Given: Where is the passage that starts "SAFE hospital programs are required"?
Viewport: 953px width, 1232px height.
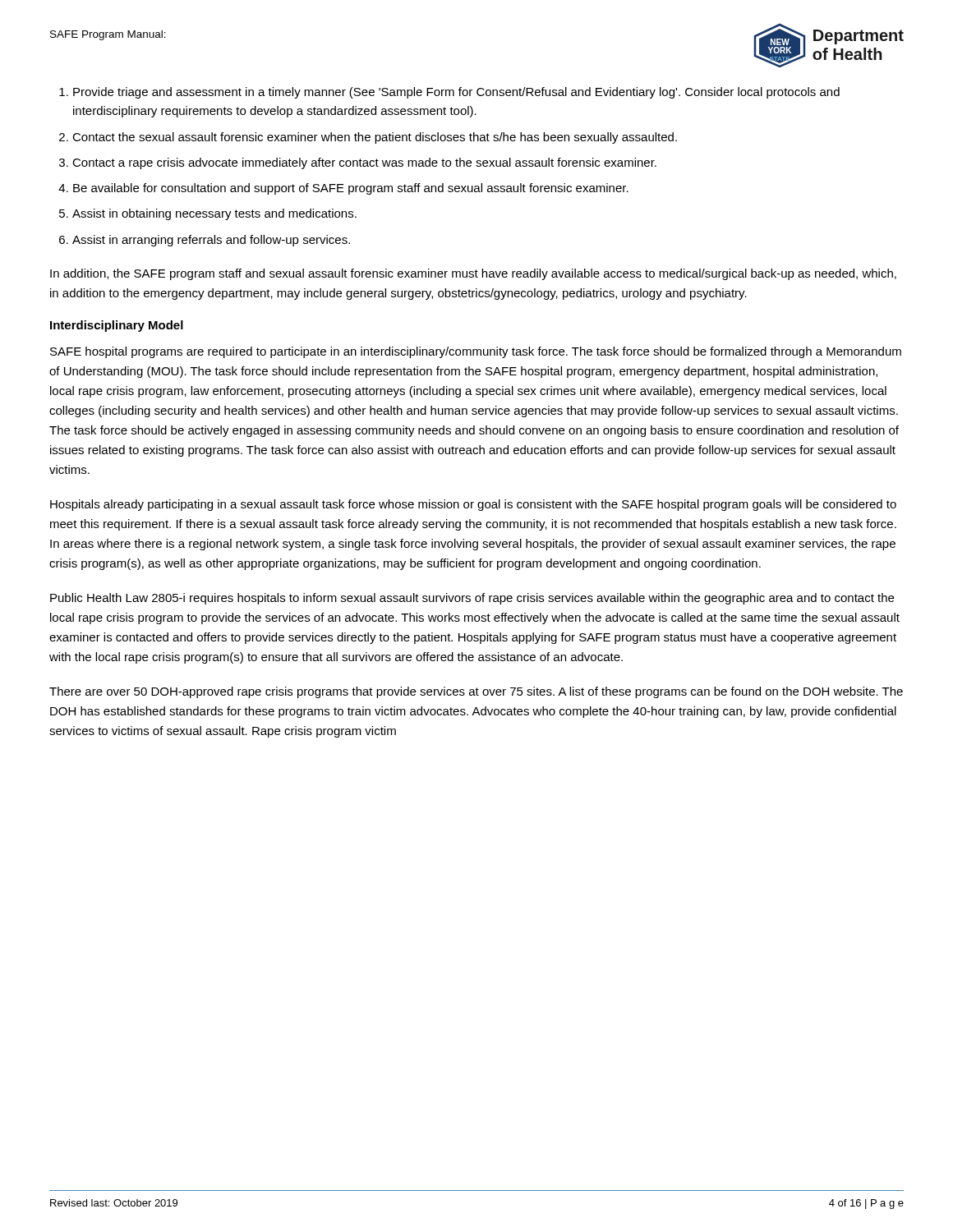Looking at the screenshot, I should [476, 410].
